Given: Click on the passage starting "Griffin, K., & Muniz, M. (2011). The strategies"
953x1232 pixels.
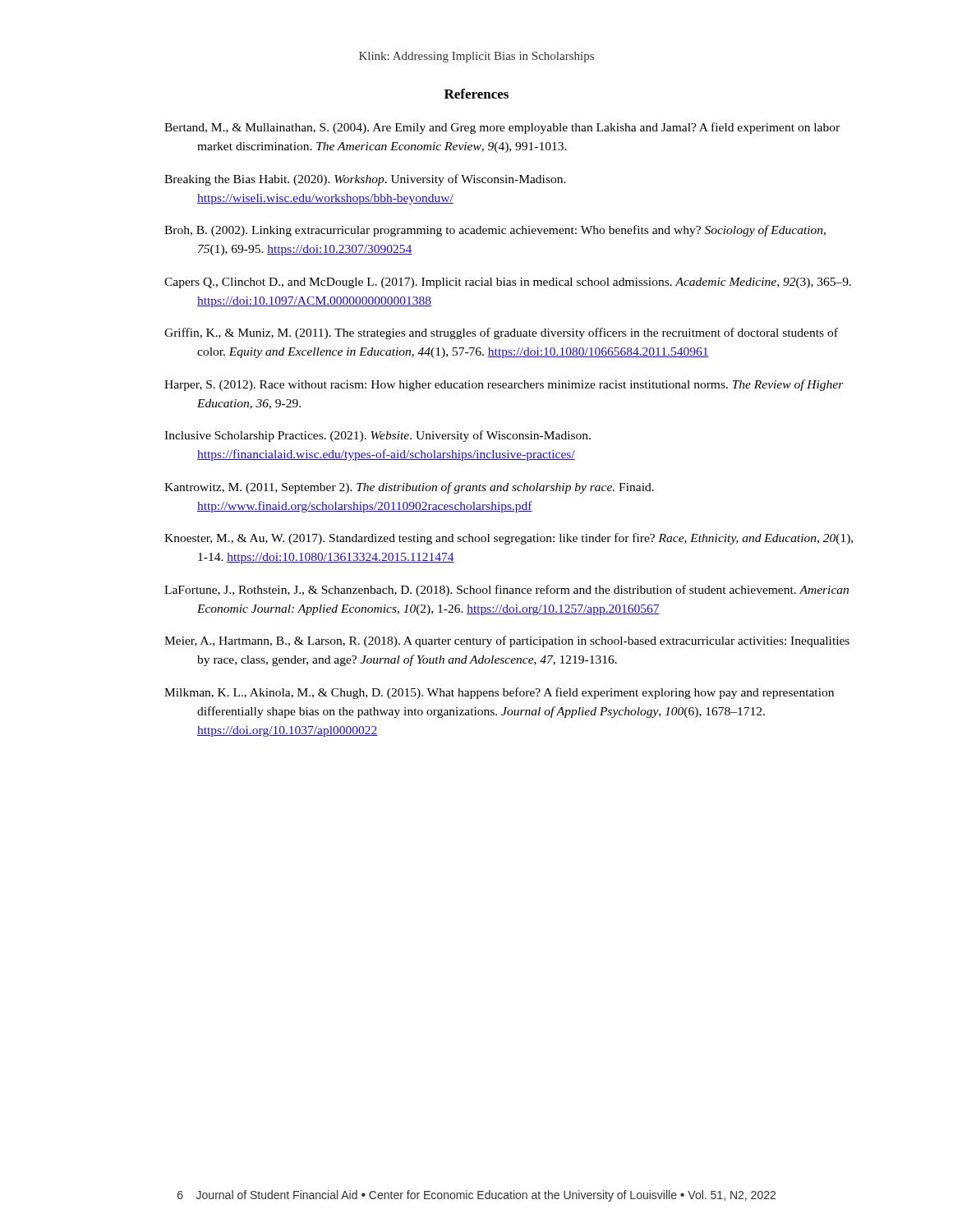Looking at the screenshot, I should (501, 342).
